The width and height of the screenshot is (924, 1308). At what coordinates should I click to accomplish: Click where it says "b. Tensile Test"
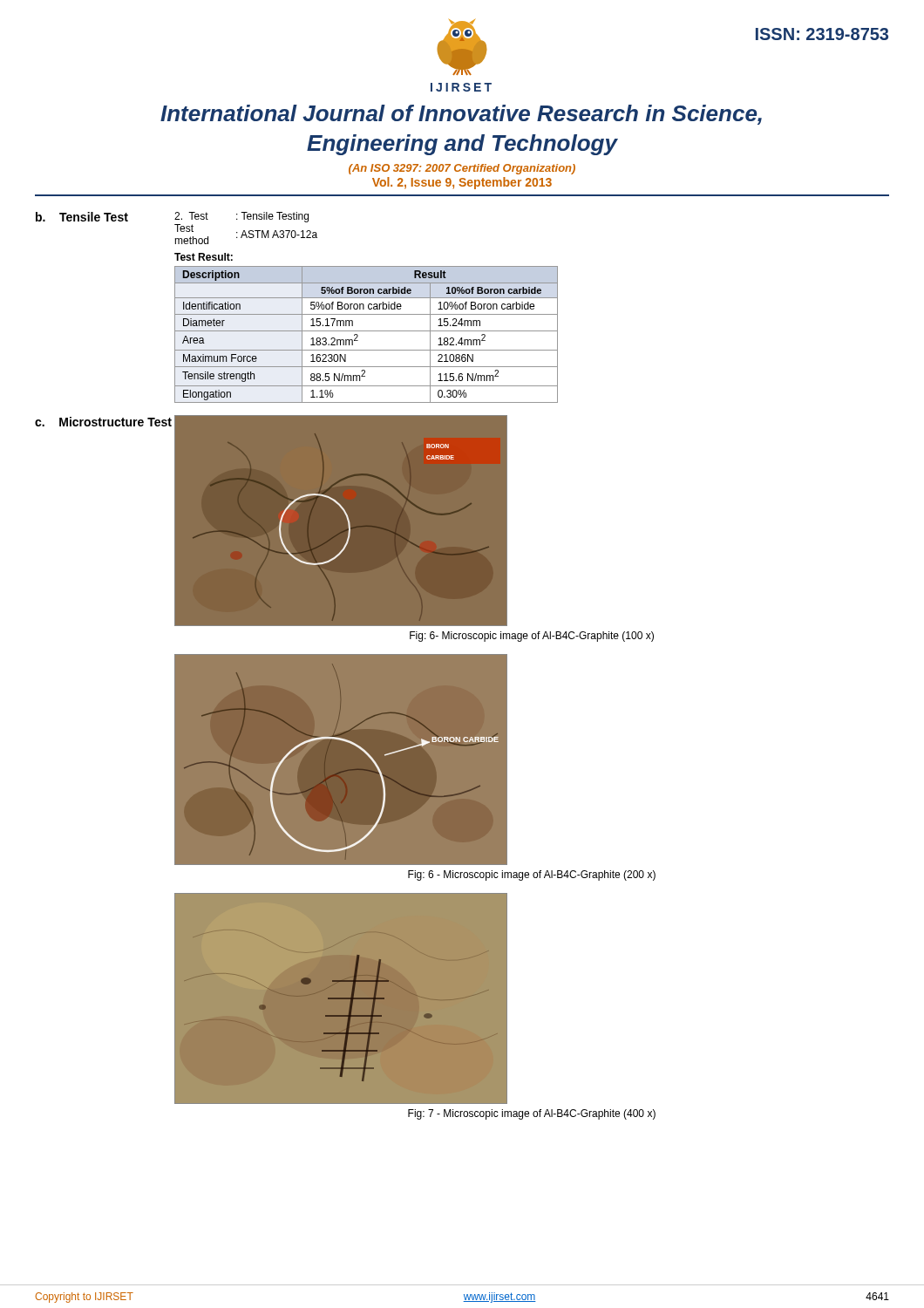coord(81,217)
